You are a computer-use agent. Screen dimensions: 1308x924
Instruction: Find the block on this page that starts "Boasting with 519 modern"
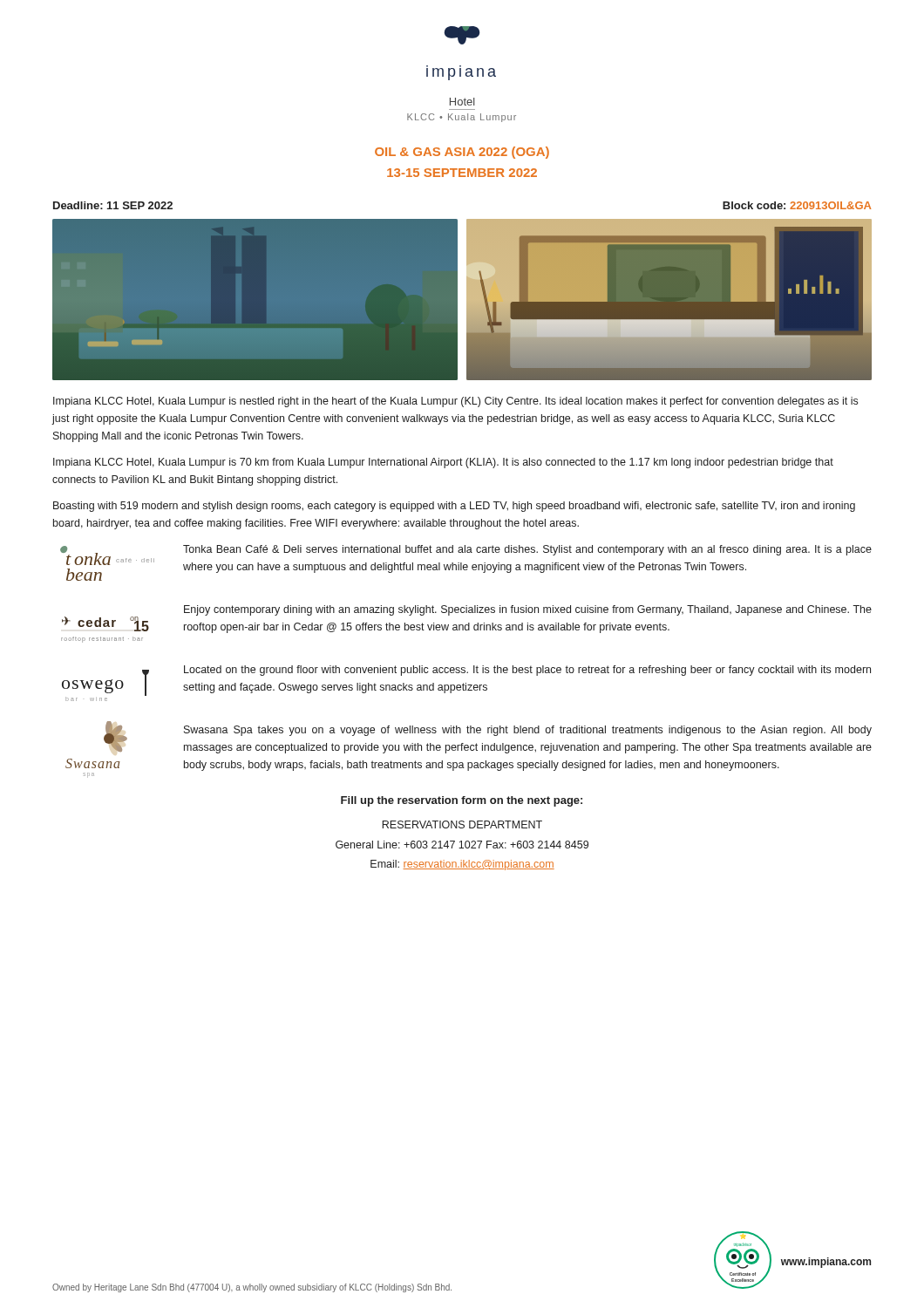point(454,515)
